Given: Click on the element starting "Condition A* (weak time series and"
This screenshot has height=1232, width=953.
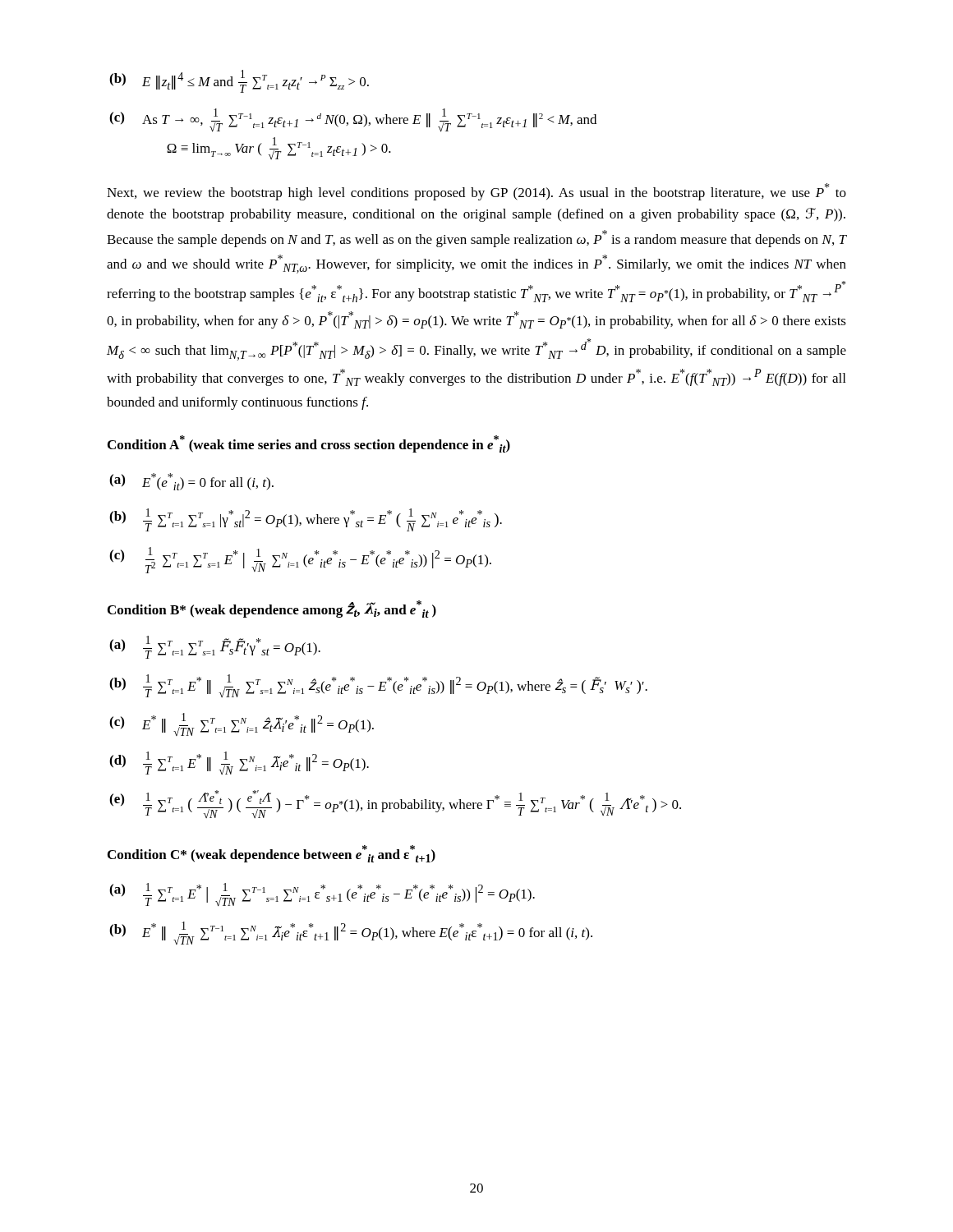Looking at the screenshot, I should (x=309, y=444).
